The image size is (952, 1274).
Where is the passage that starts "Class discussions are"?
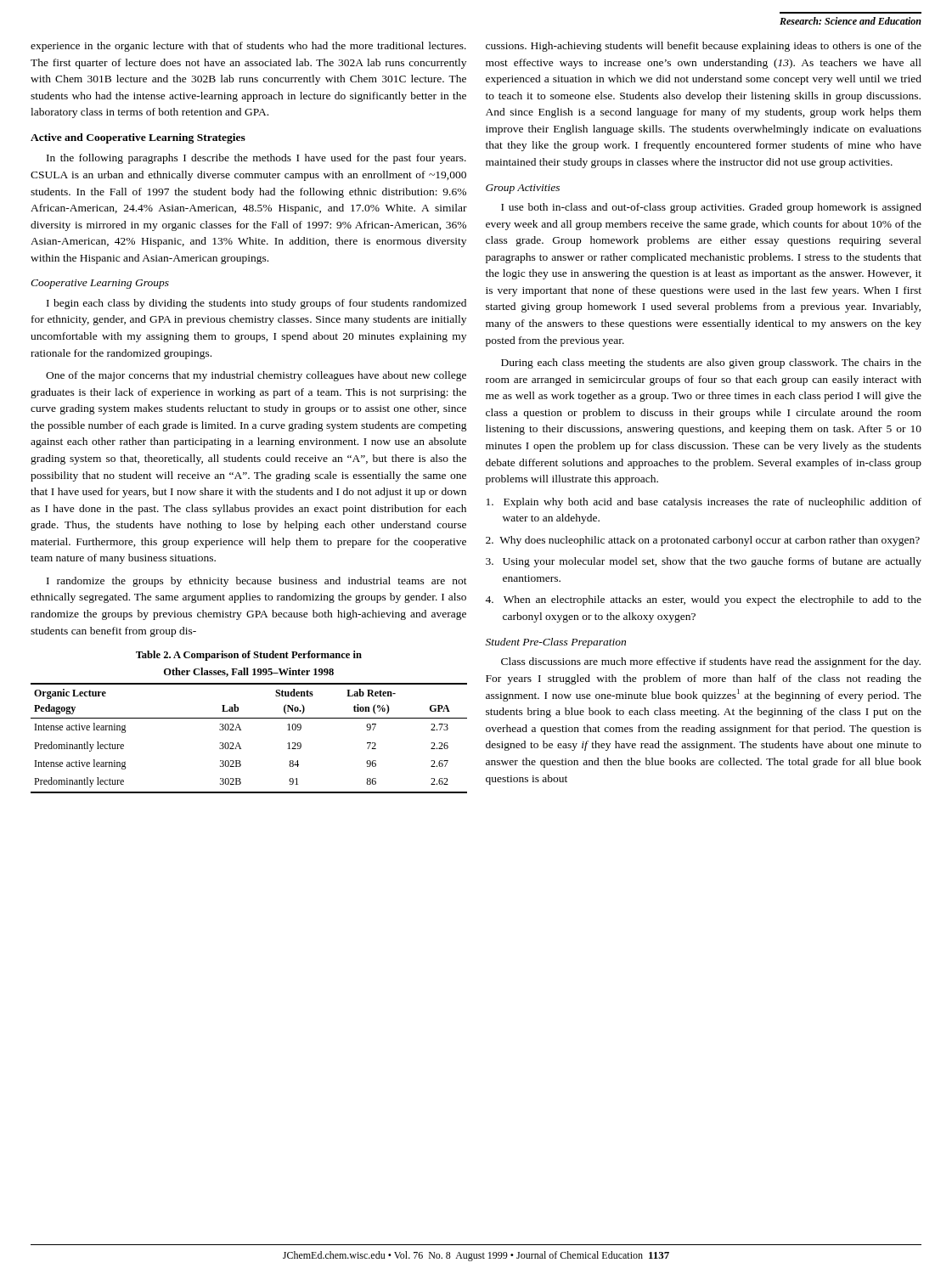pyautogui.click(x=703, y=720)
